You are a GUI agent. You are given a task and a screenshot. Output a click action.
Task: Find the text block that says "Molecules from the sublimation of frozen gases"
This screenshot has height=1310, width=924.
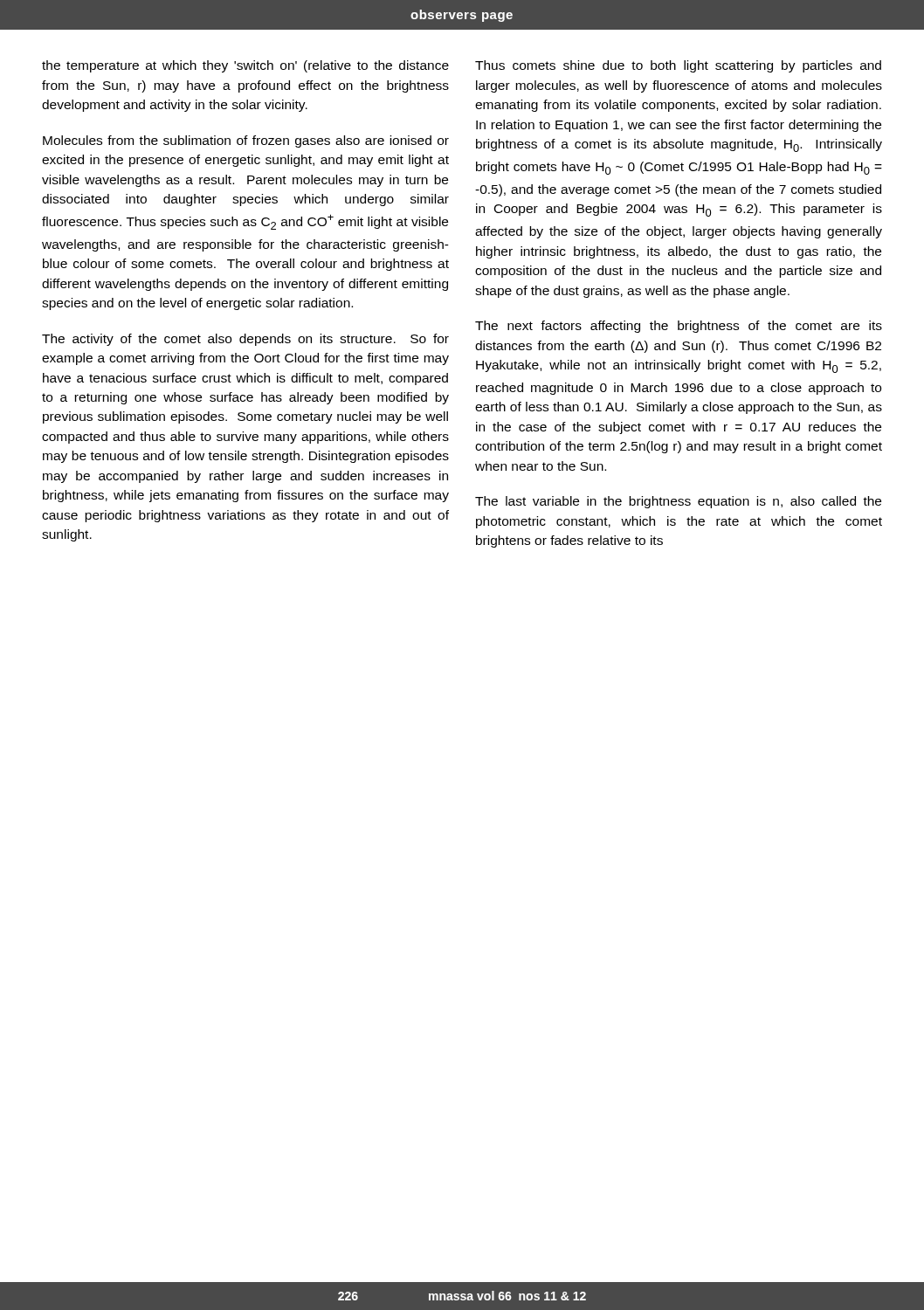[245, 222]
